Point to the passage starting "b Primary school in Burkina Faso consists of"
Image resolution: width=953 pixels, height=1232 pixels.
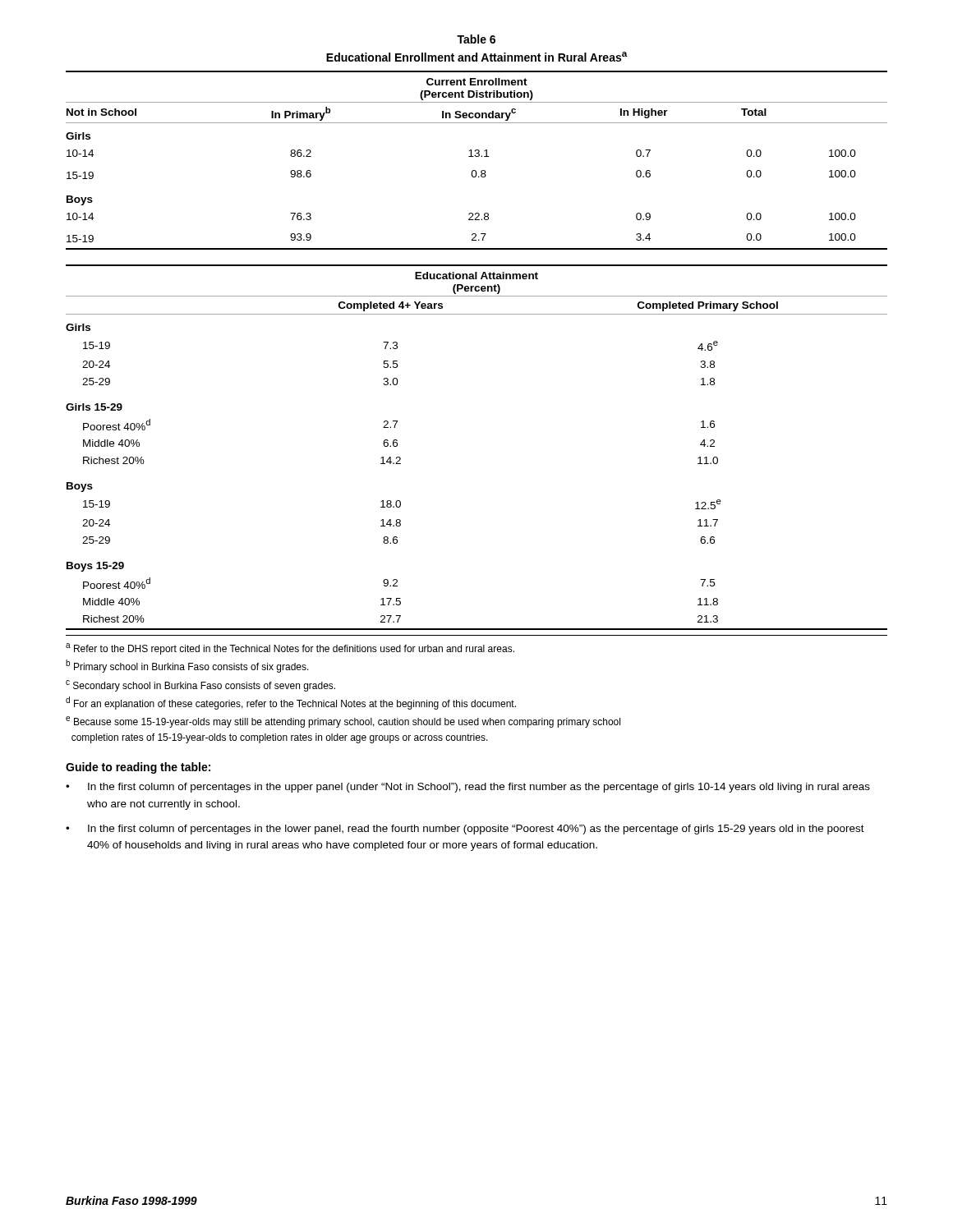pos(187,666)
